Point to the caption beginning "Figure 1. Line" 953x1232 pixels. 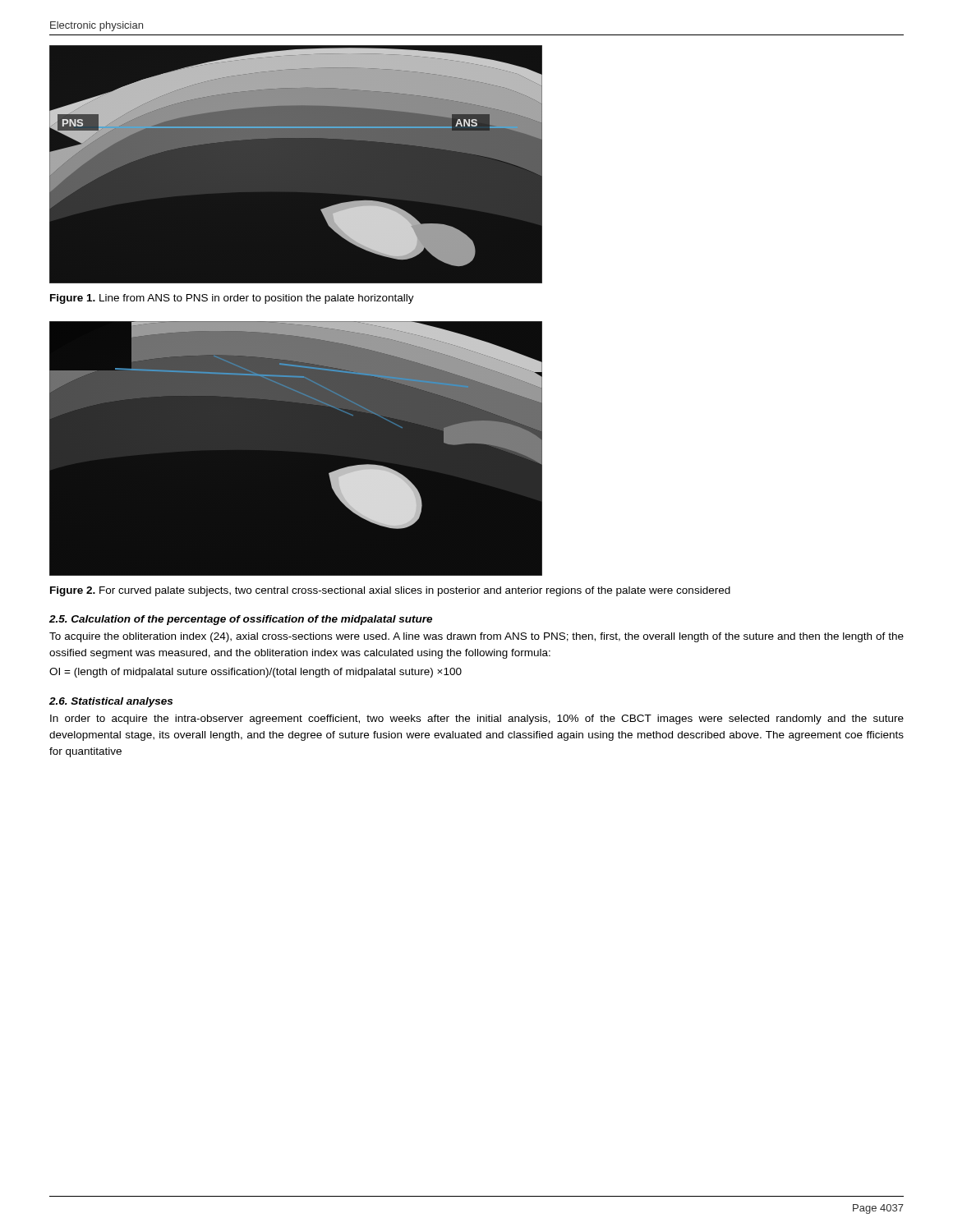click(231, 298)
